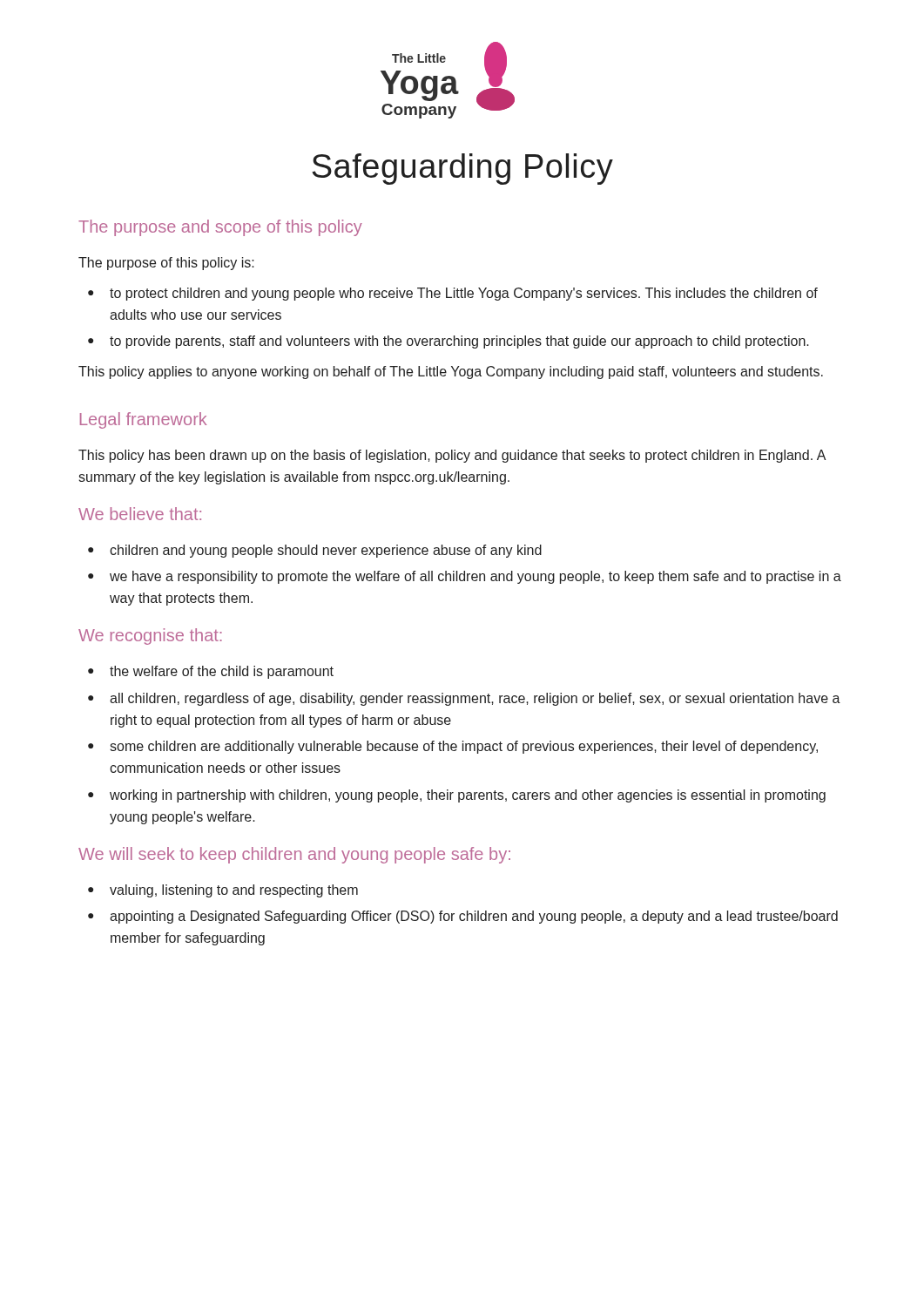The image size is (924, 1307).
Task: Find the text block starting "working in partnership with children, young people, their"
Action: pyautogui.click(x=468, y=806)
